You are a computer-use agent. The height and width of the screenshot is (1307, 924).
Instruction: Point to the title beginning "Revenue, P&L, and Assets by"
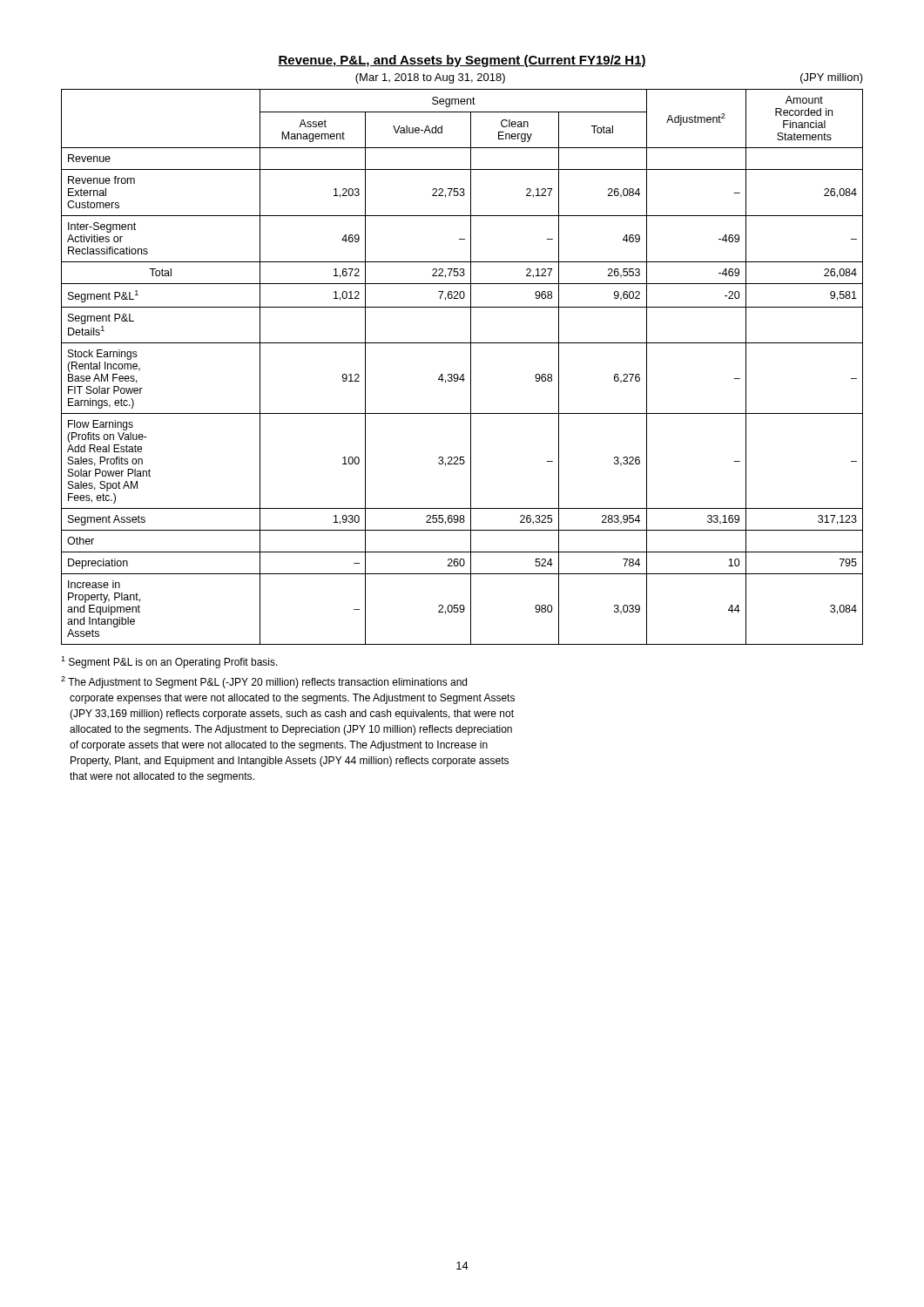click(462, 60)
